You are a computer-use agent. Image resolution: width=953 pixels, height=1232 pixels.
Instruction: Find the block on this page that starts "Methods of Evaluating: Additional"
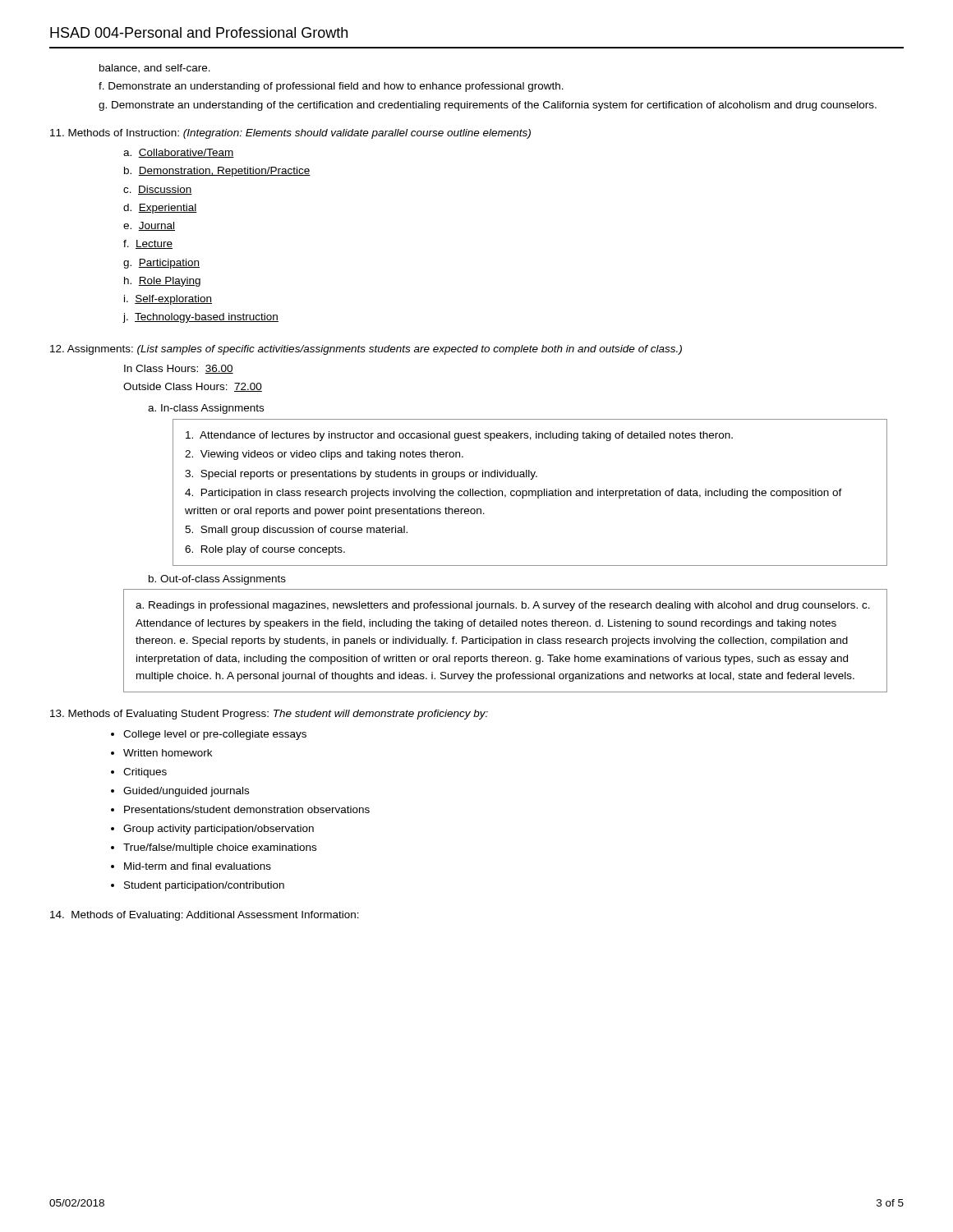204,914
